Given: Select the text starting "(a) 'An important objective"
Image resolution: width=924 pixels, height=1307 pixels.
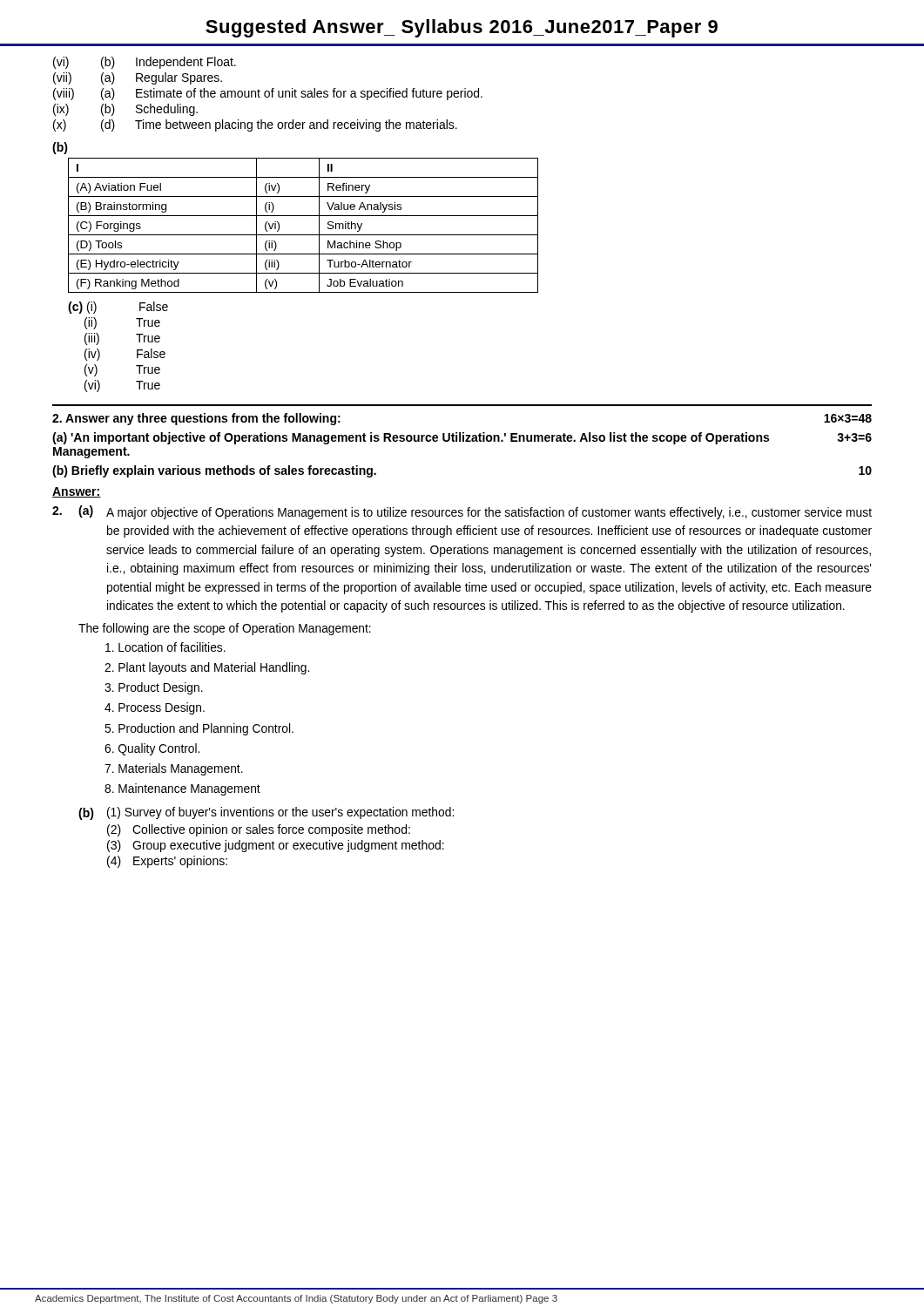Looking at the screenshot, I should pyautogui.click(x=411, y=444).
